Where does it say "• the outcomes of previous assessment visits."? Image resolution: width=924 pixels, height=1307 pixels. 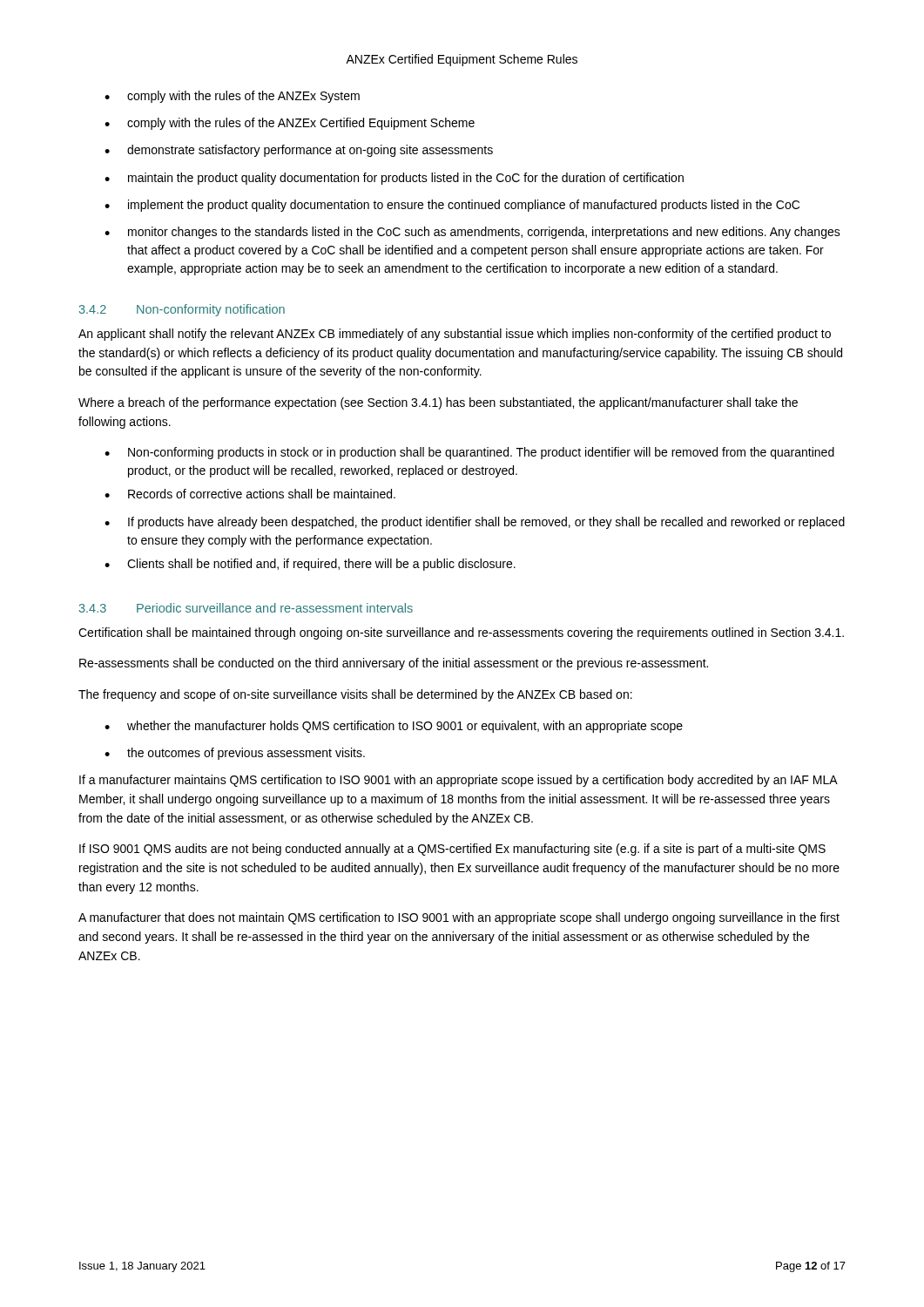235,754
